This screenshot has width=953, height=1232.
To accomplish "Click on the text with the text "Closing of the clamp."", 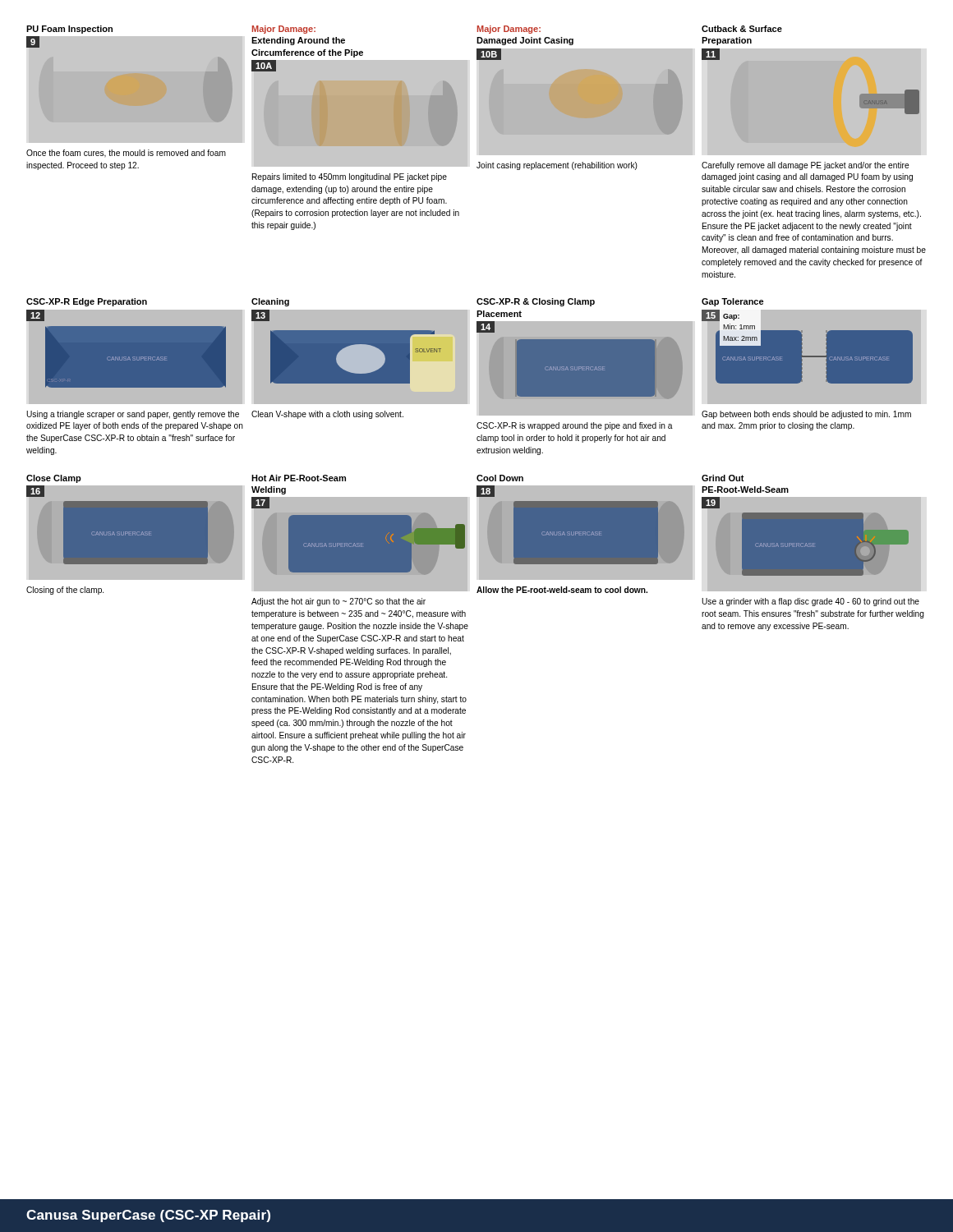I will 65,590.
